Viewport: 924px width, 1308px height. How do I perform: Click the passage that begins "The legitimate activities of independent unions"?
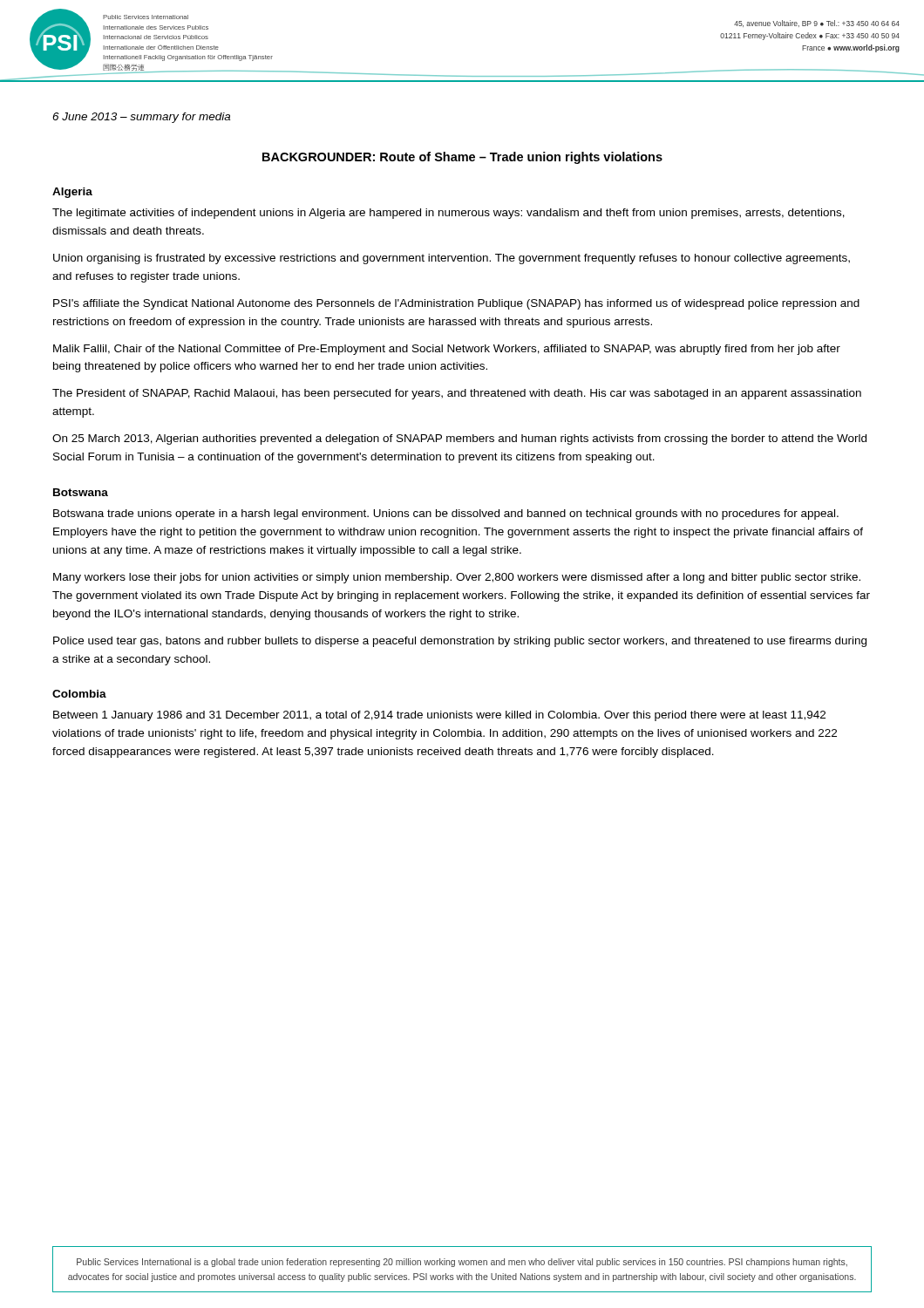click(x=449, y=221)
